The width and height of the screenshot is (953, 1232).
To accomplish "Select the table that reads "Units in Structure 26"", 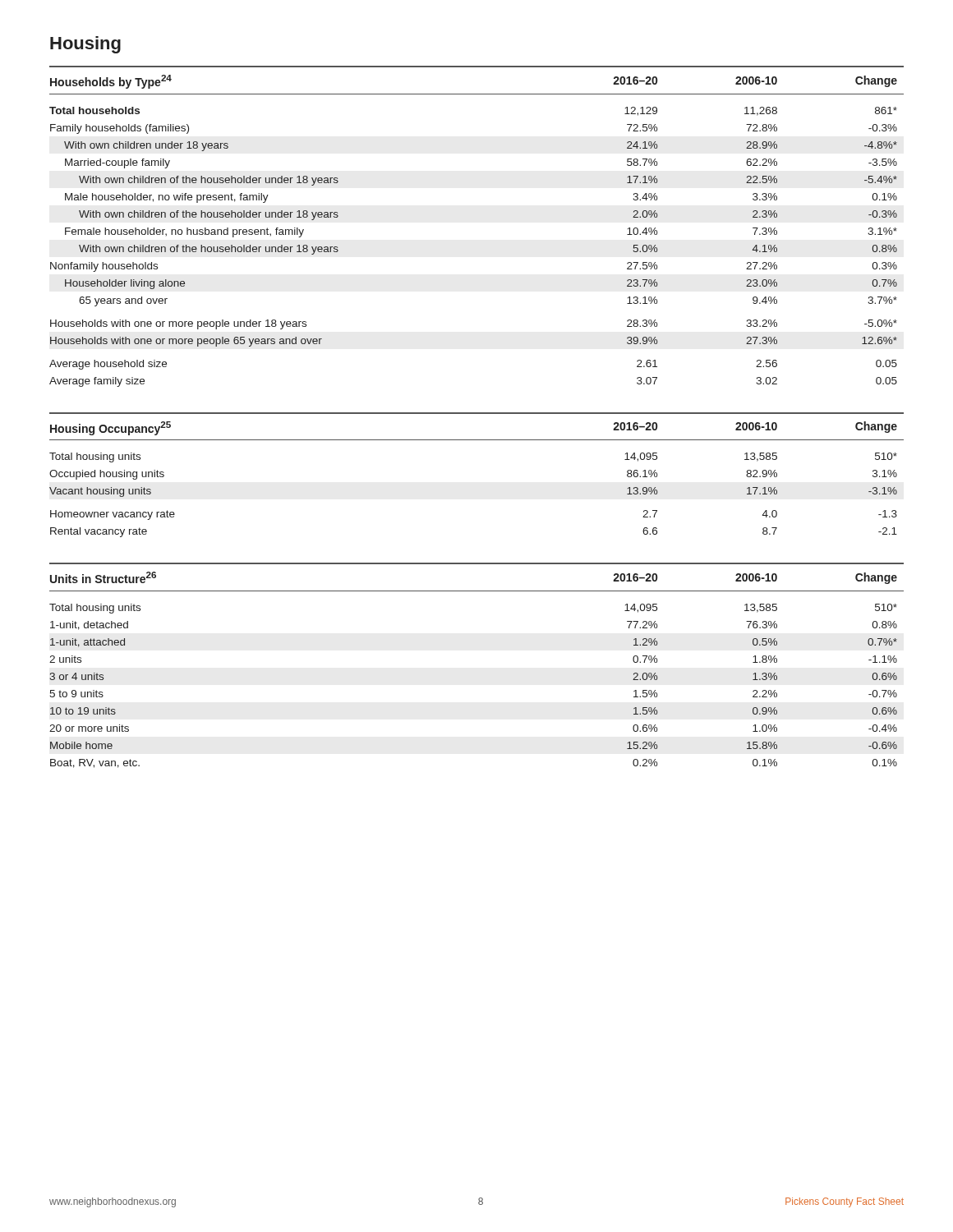I will tap(476, 667).
